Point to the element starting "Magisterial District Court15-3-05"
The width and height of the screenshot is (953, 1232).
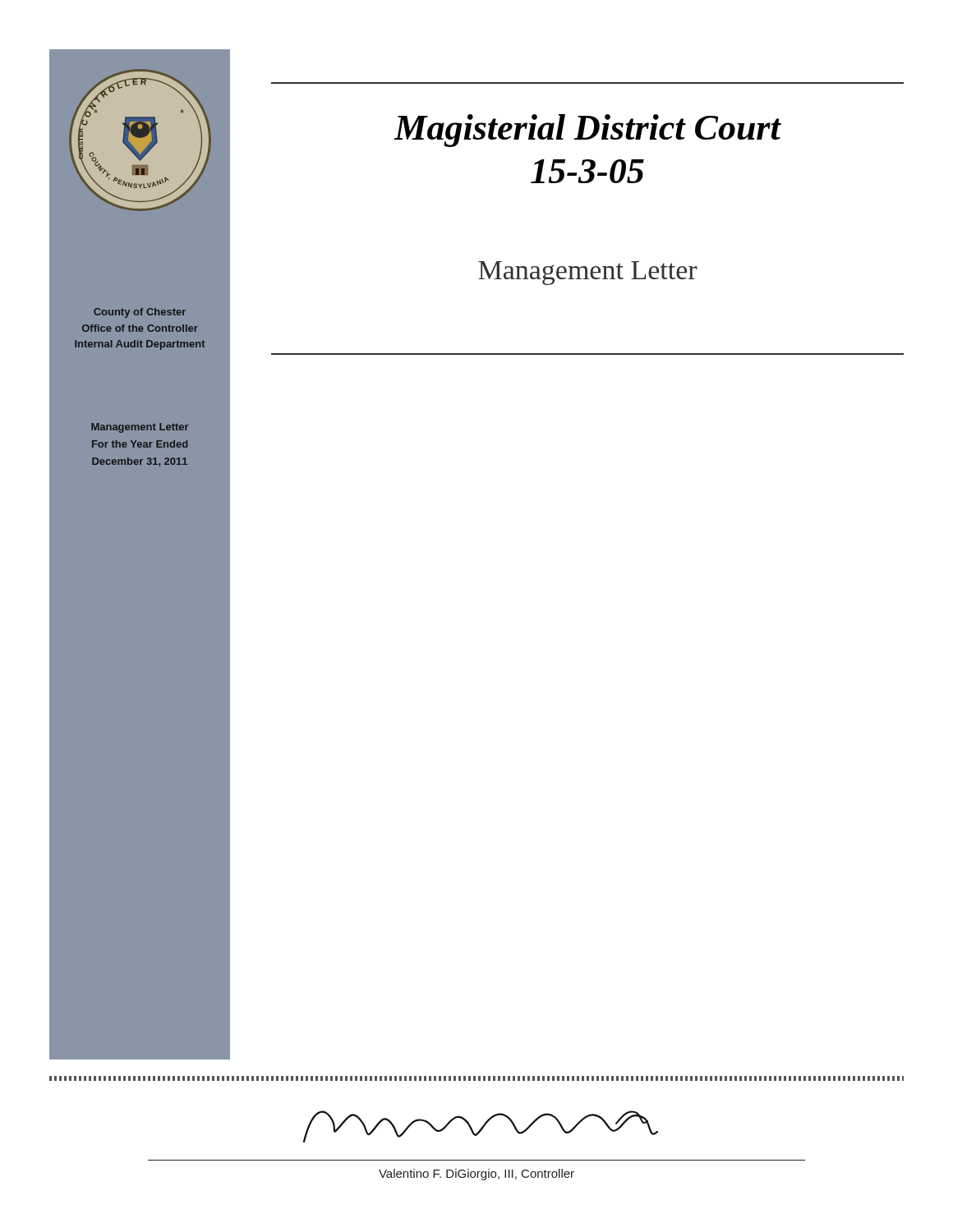587,150
